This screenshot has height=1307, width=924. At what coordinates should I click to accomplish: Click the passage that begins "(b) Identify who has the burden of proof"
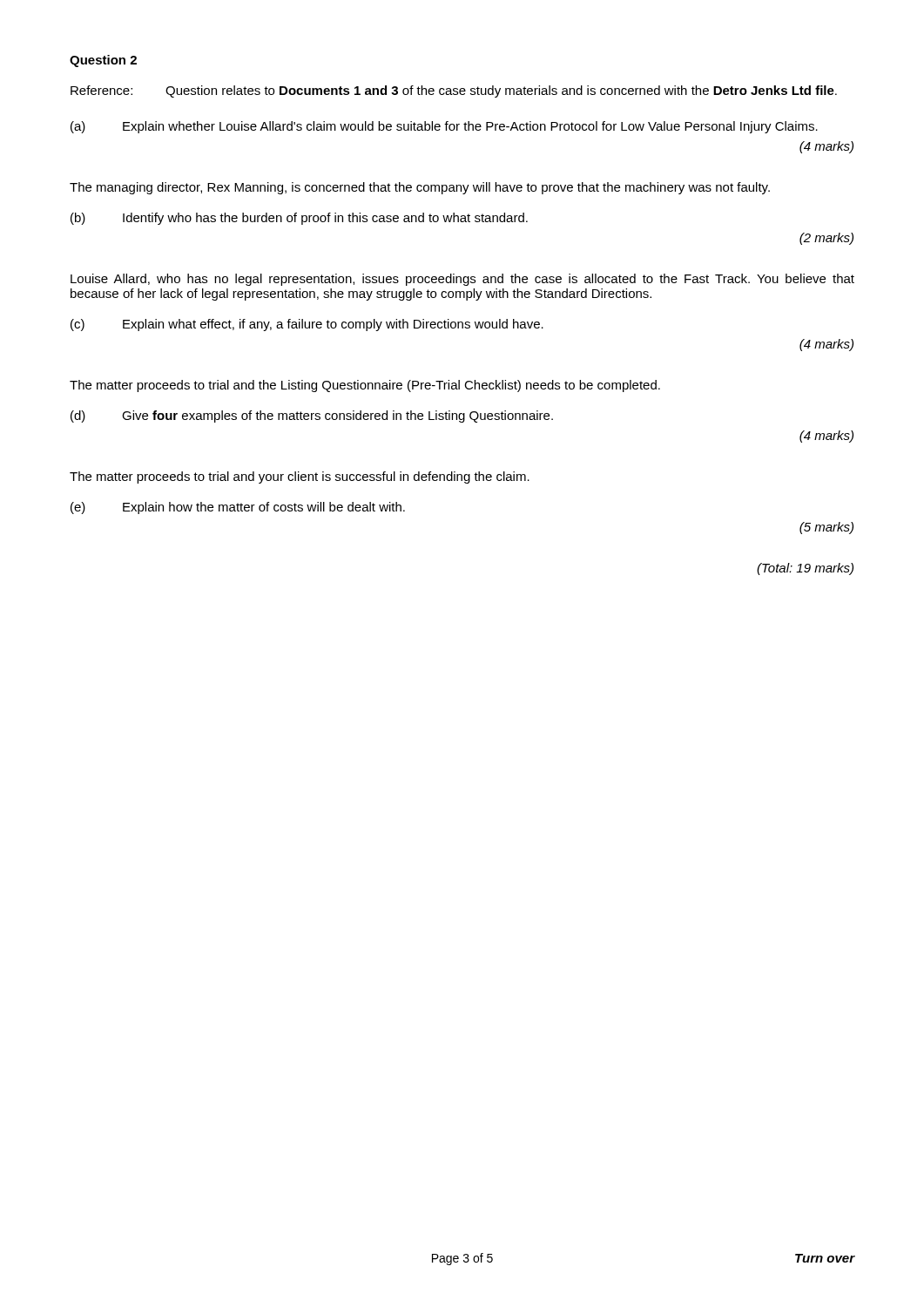(462, 217)
